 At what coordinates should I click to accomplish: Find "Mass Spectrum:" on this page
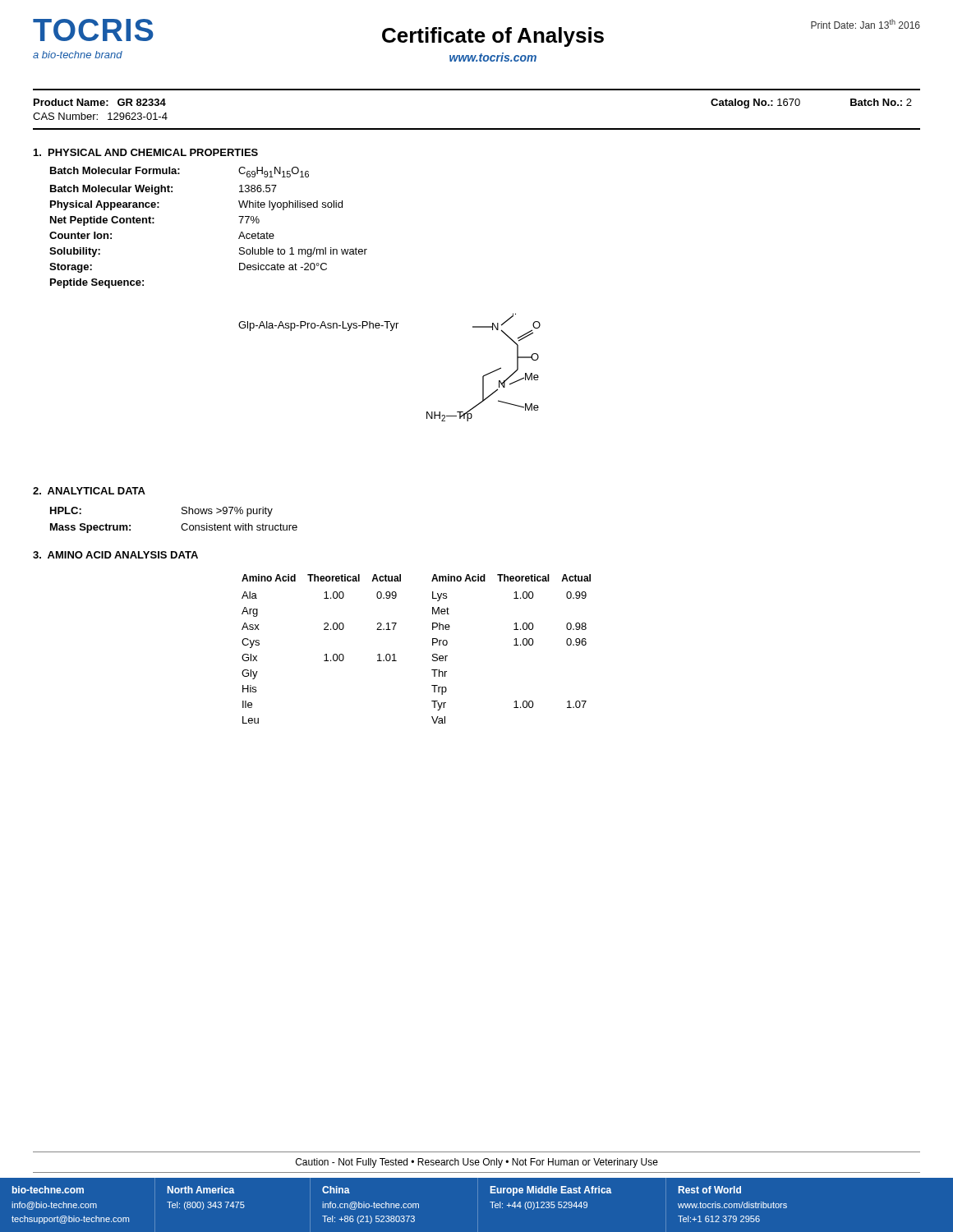click(x=91, y=527)
